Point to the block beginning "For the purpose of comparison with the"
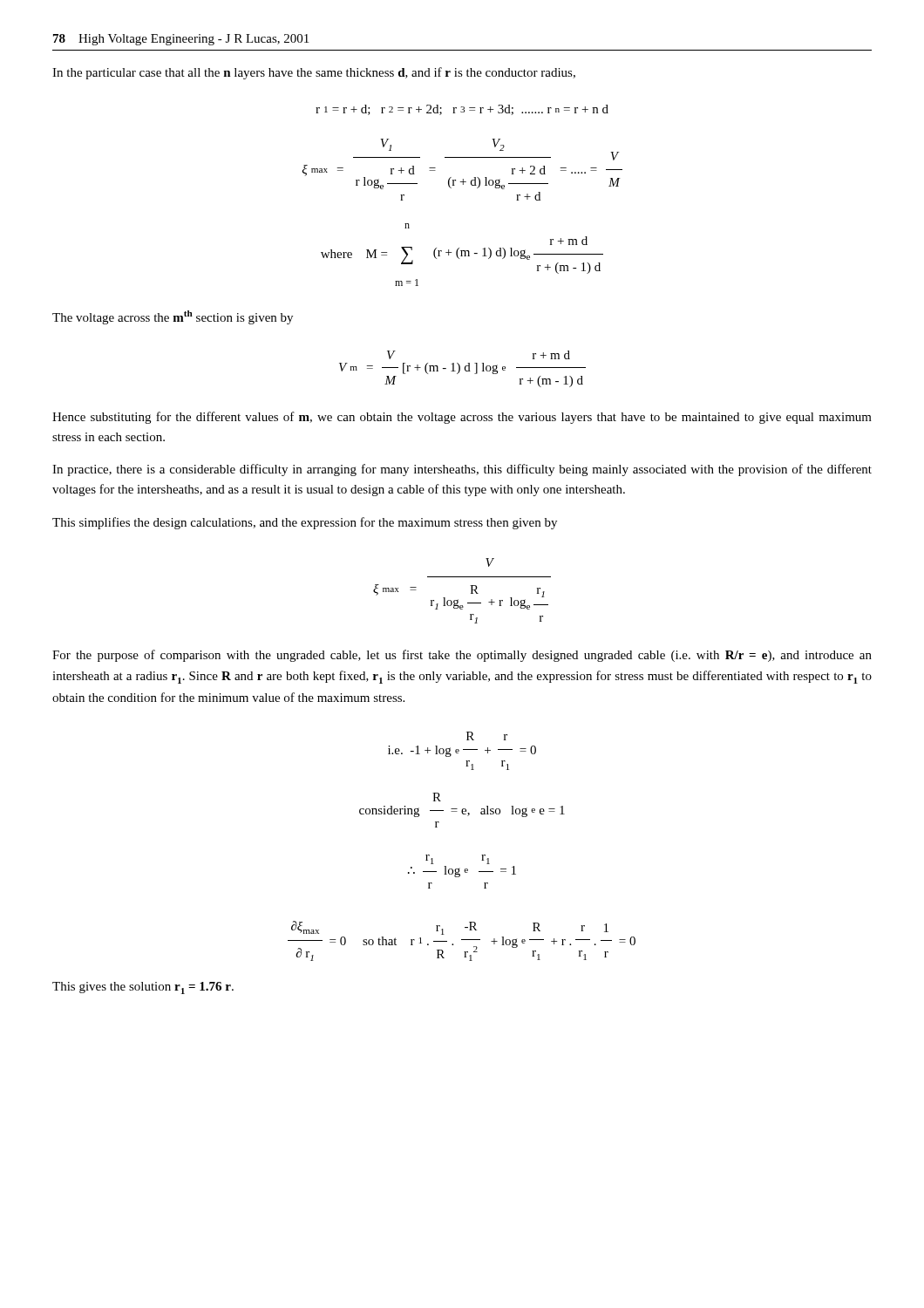Viewport: 924px width, 1308px height. 462,677
